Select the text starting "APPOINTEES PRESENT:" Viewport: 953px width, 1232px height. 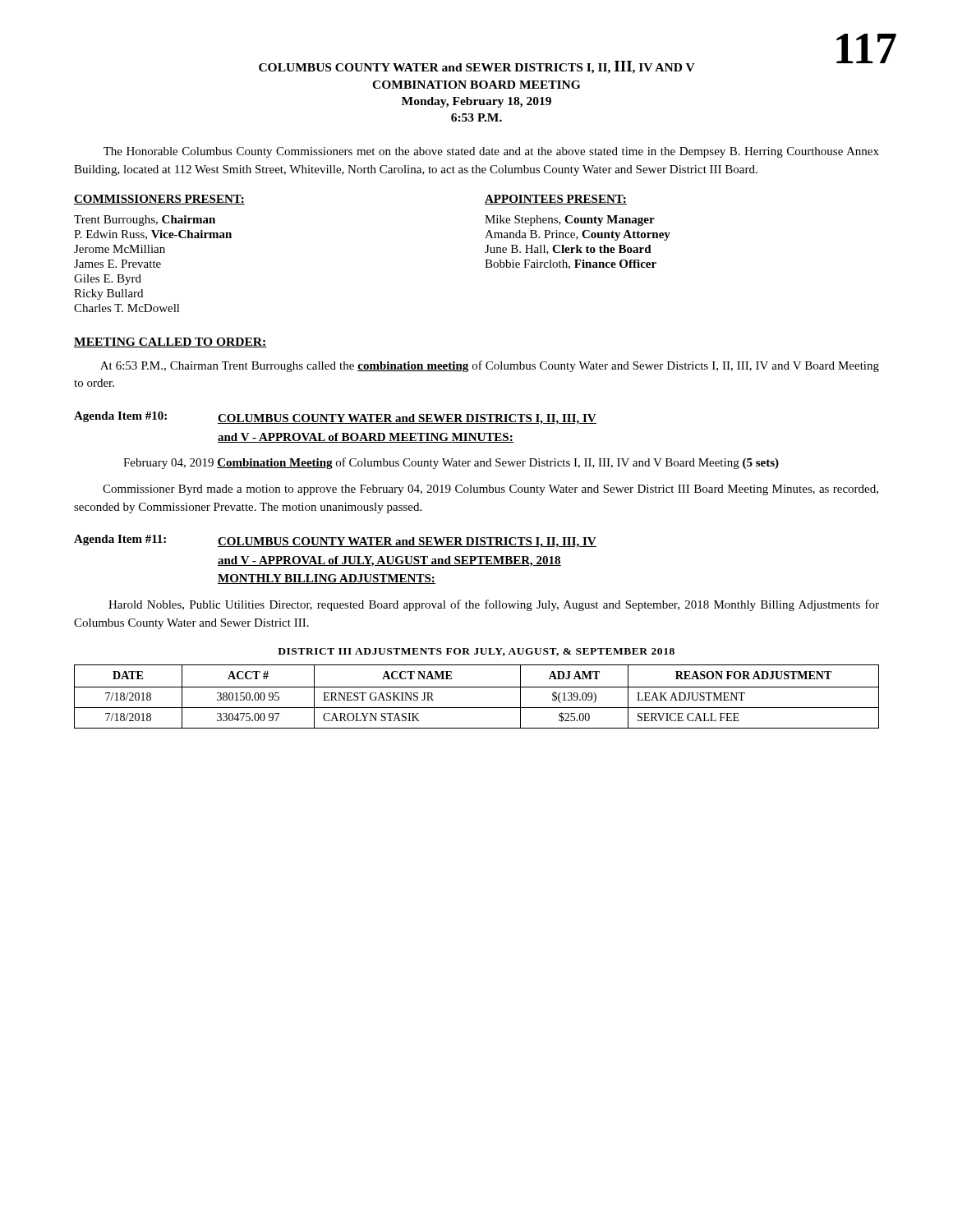click(556, 198)
